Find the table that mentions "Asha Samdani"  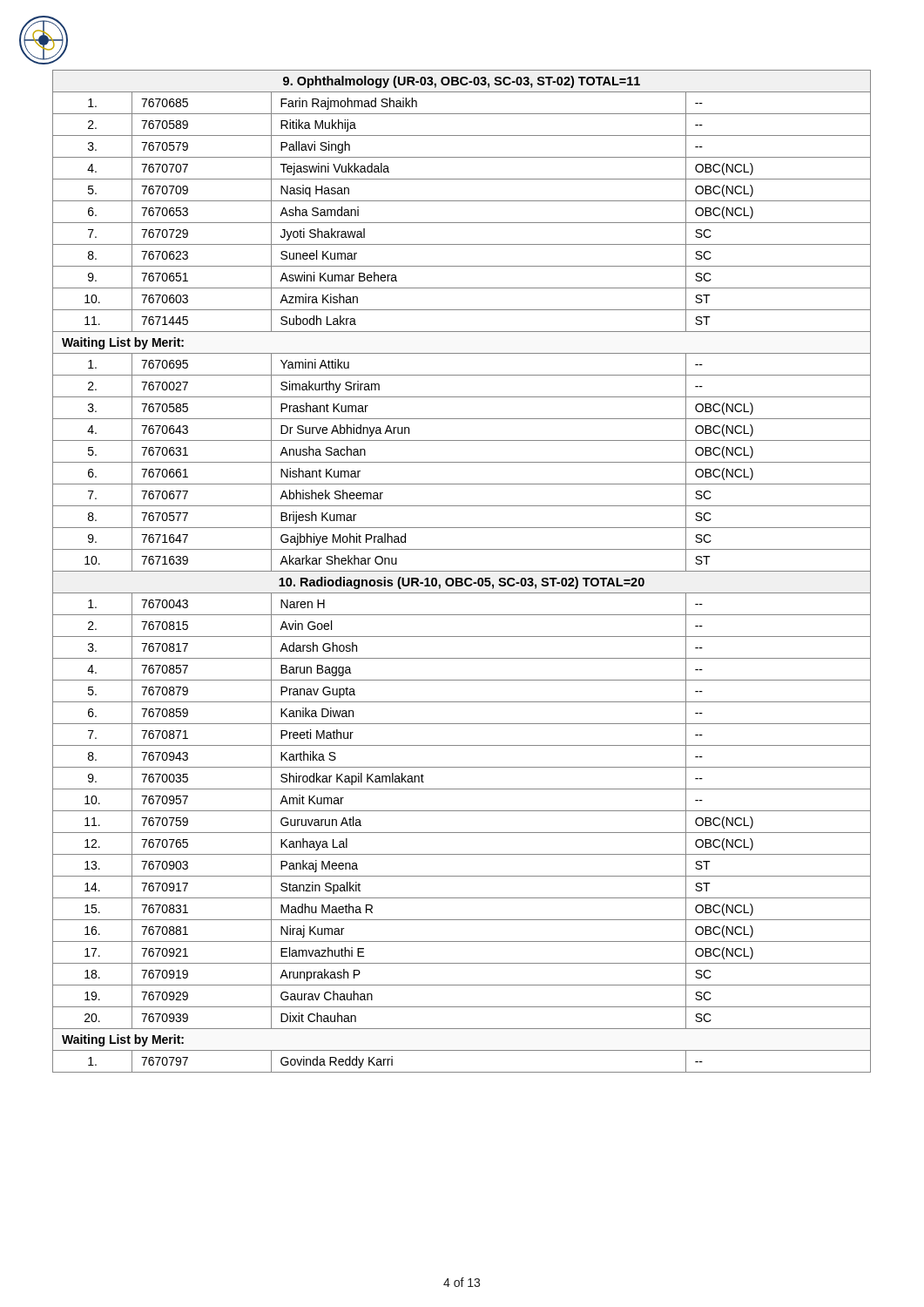coord(462,571)
